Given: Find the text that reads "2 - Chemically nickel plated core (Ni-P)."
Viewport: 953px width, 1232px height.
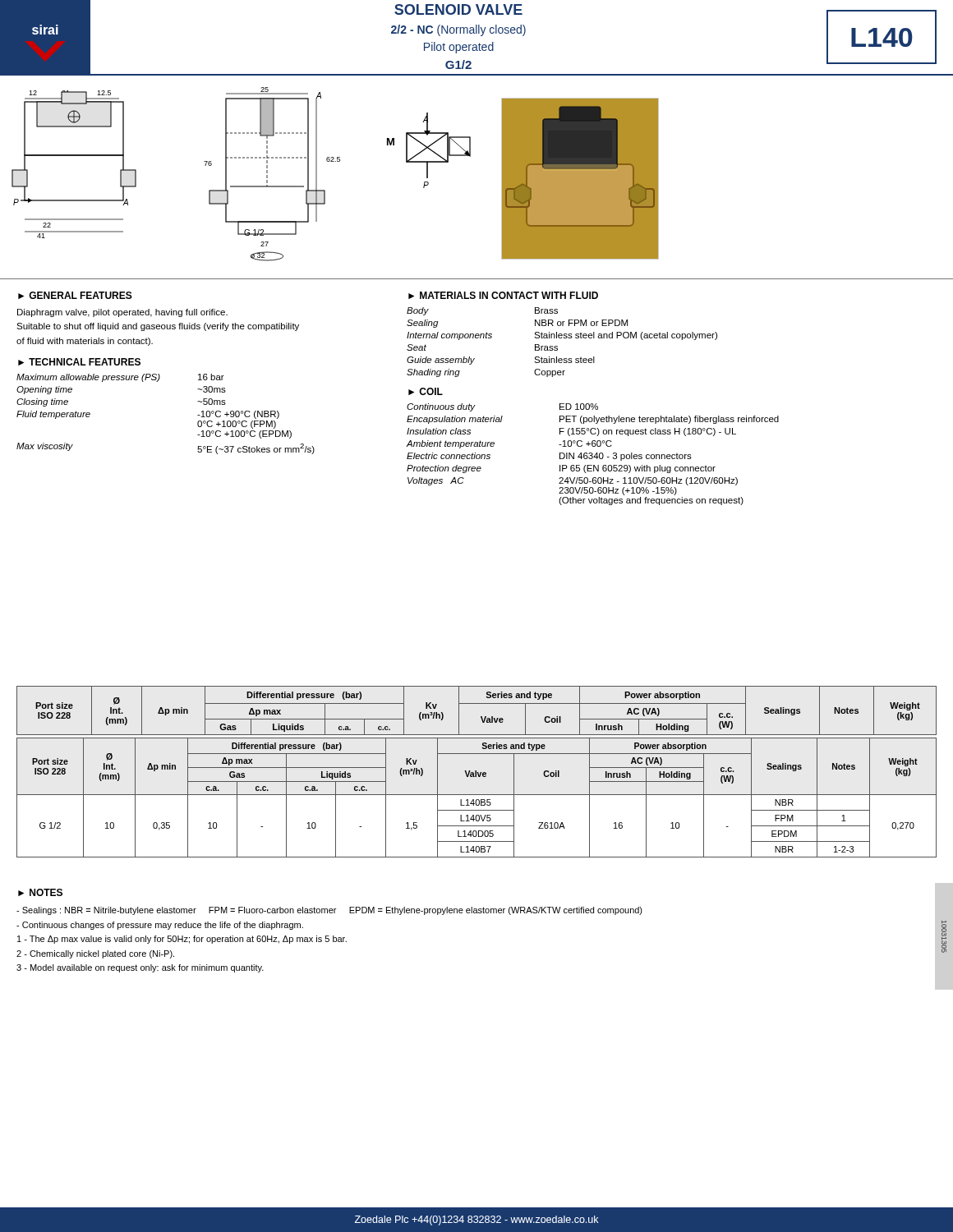Looking at the screenshot, I should click(96, 953).
